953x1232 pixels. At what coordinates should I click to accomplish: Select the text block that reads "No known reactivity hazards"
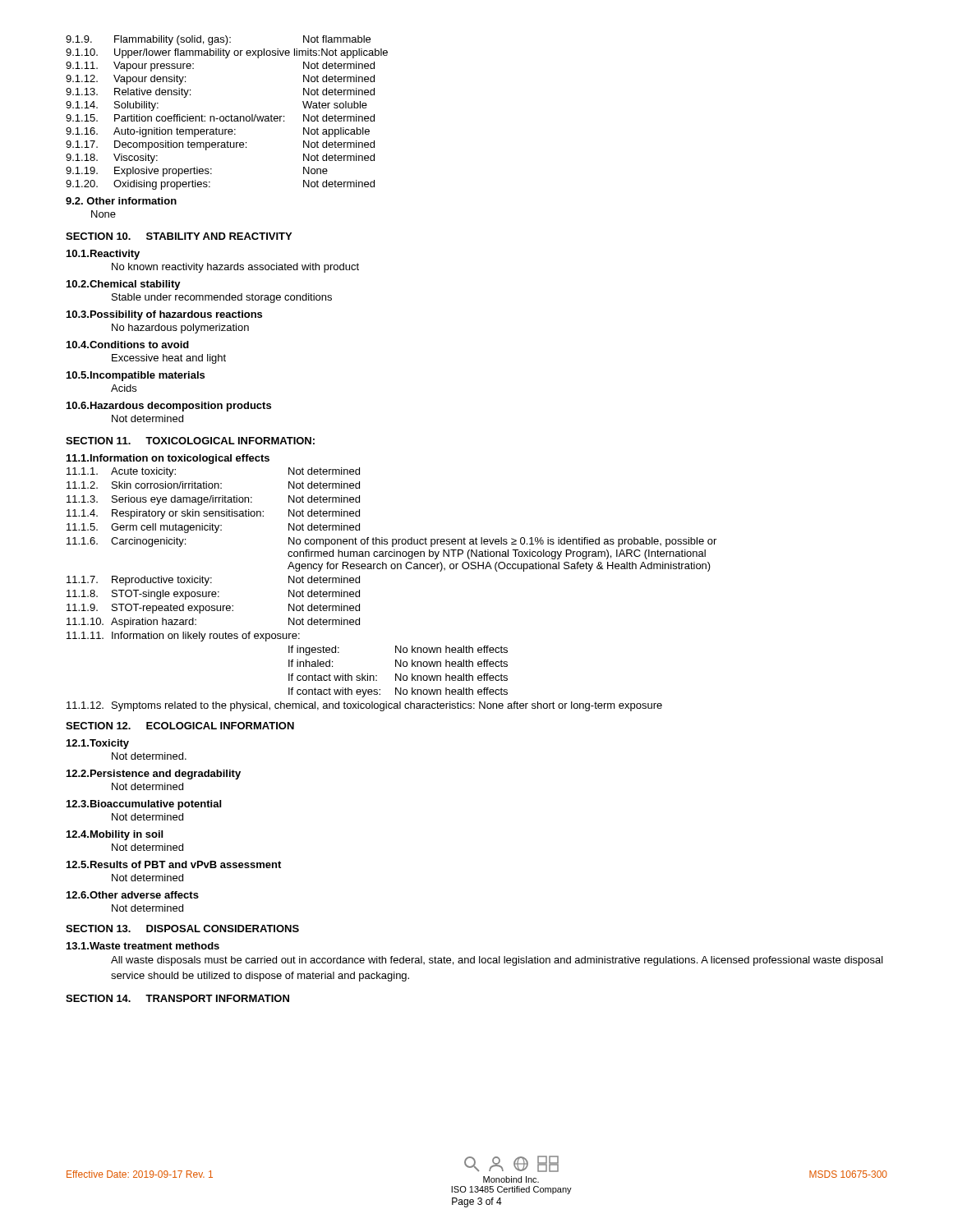(235, 266)
